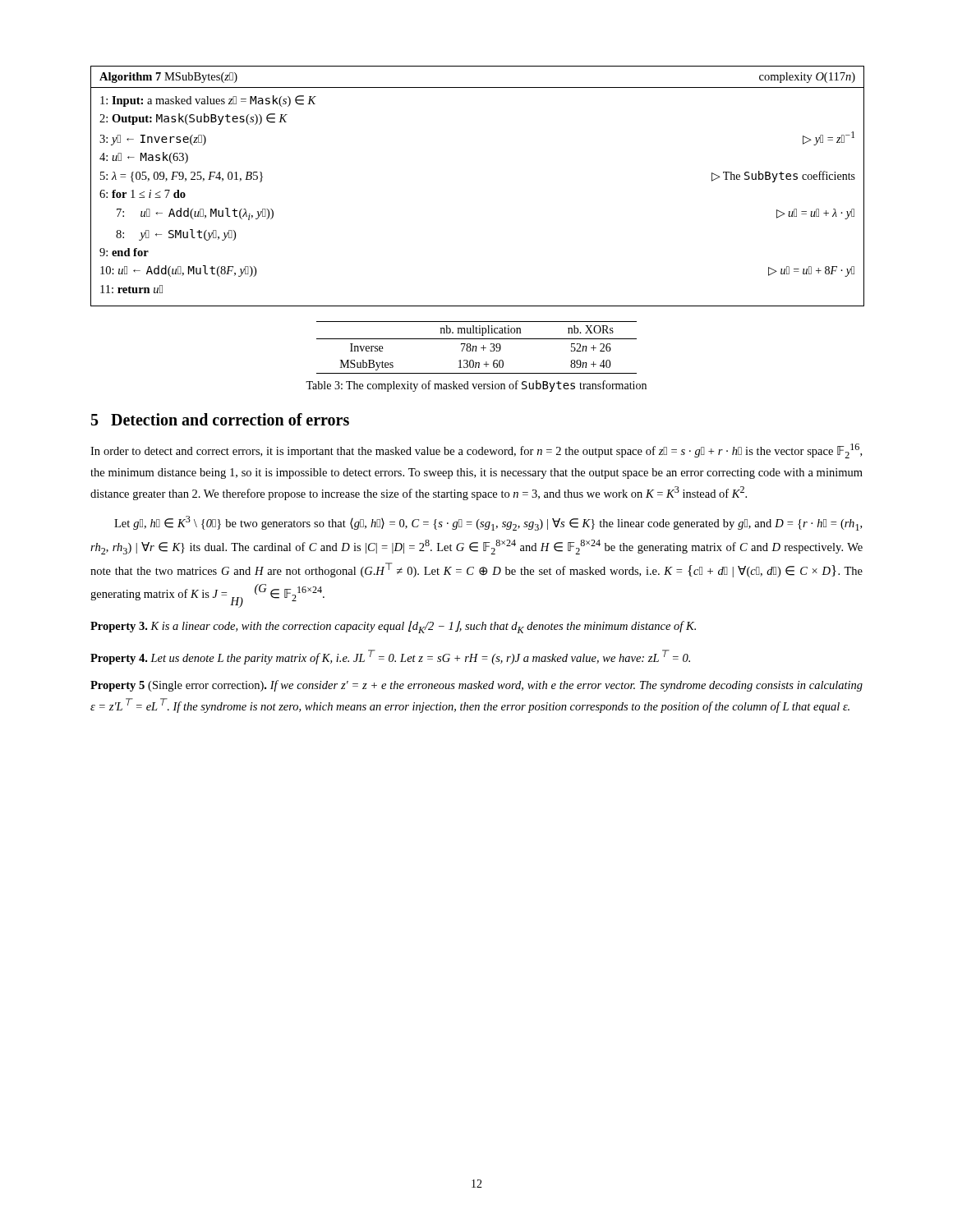
Task: Click on the text starting "In order to detect"
Action: tap(476, 470)
